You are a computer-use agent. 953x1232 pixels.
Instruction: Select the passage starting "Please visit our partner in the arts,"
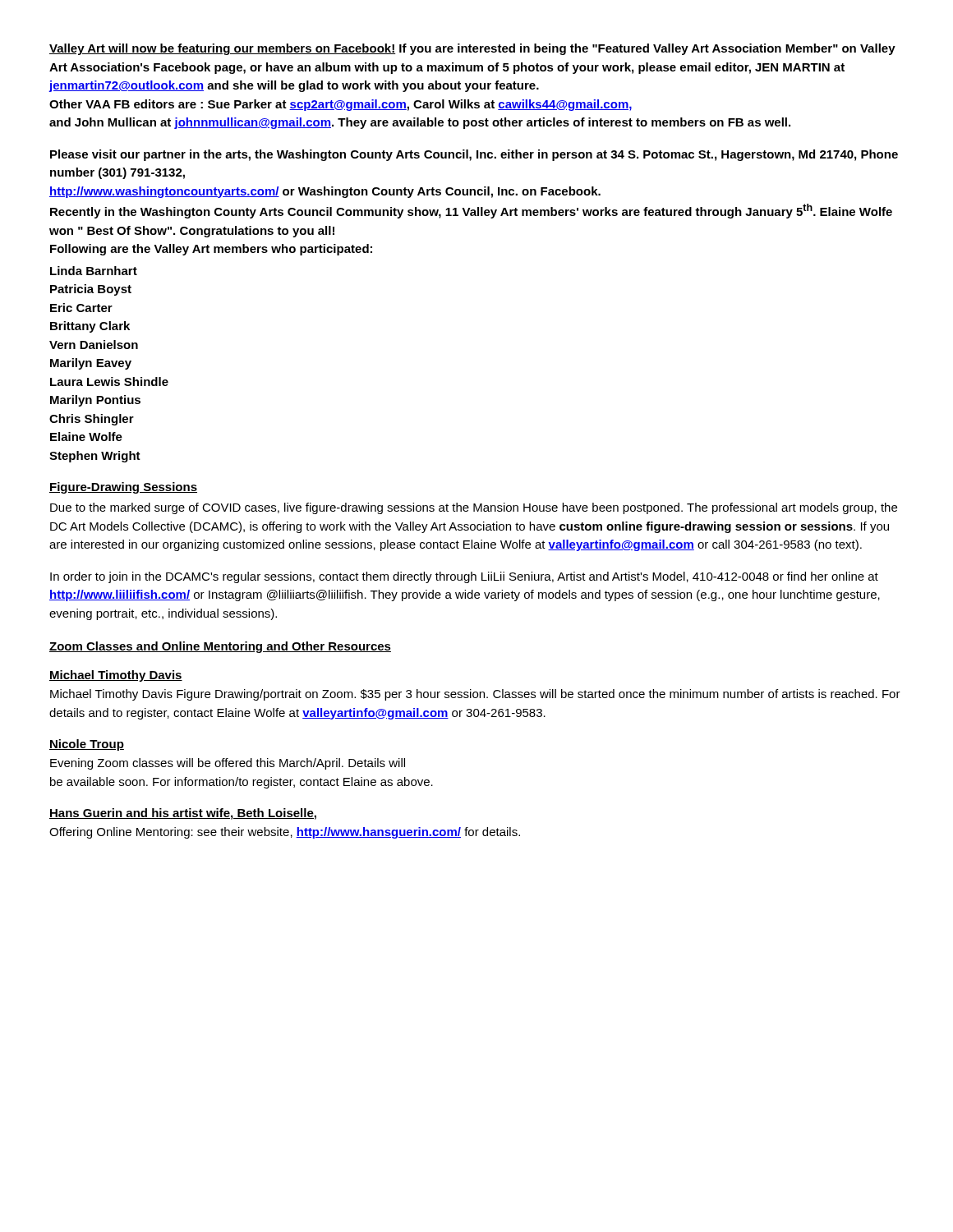(x=474, y=201)
